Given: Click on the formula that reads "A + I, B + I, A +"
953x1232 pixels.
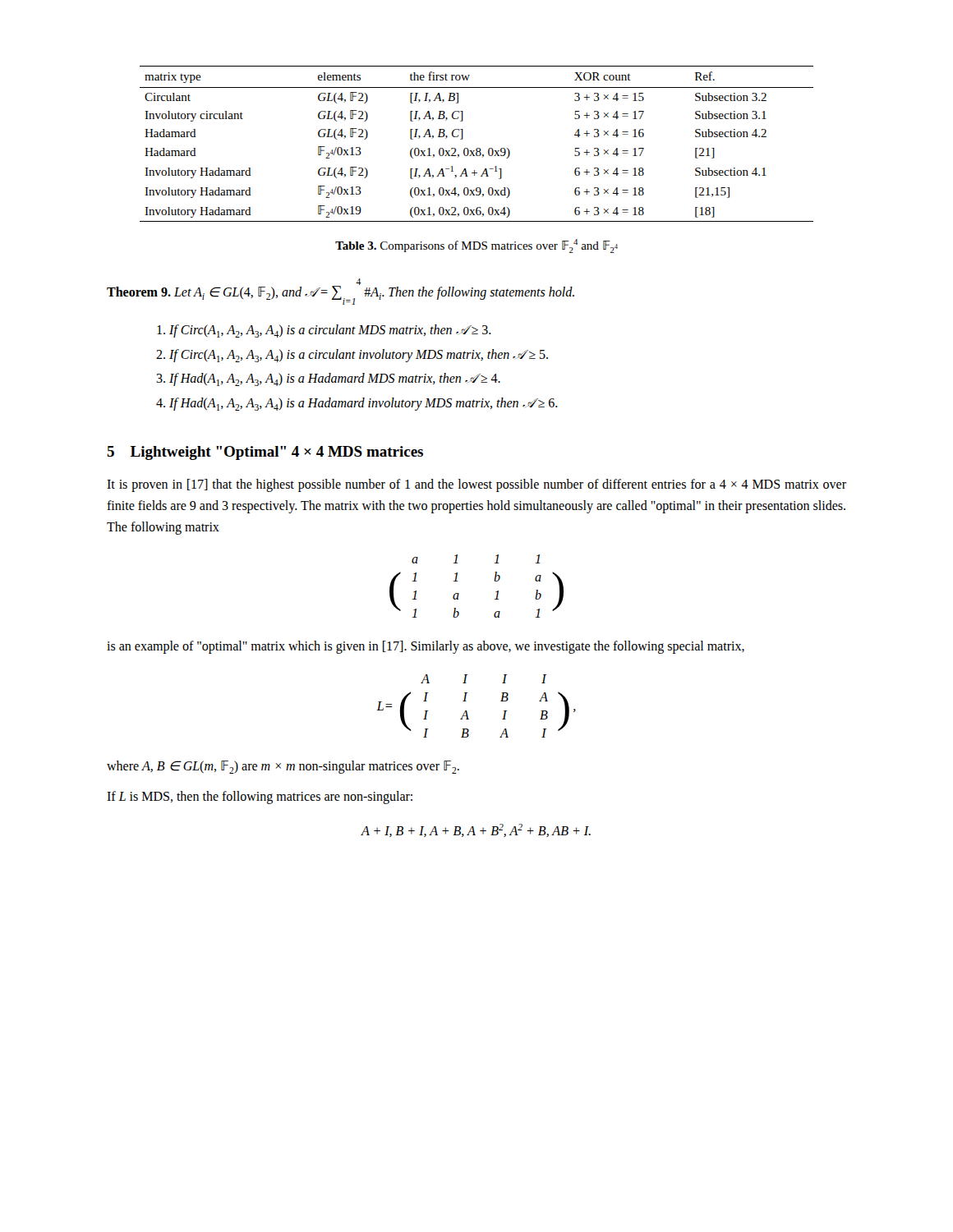Looking at the screenshot, I should [476, 830].
